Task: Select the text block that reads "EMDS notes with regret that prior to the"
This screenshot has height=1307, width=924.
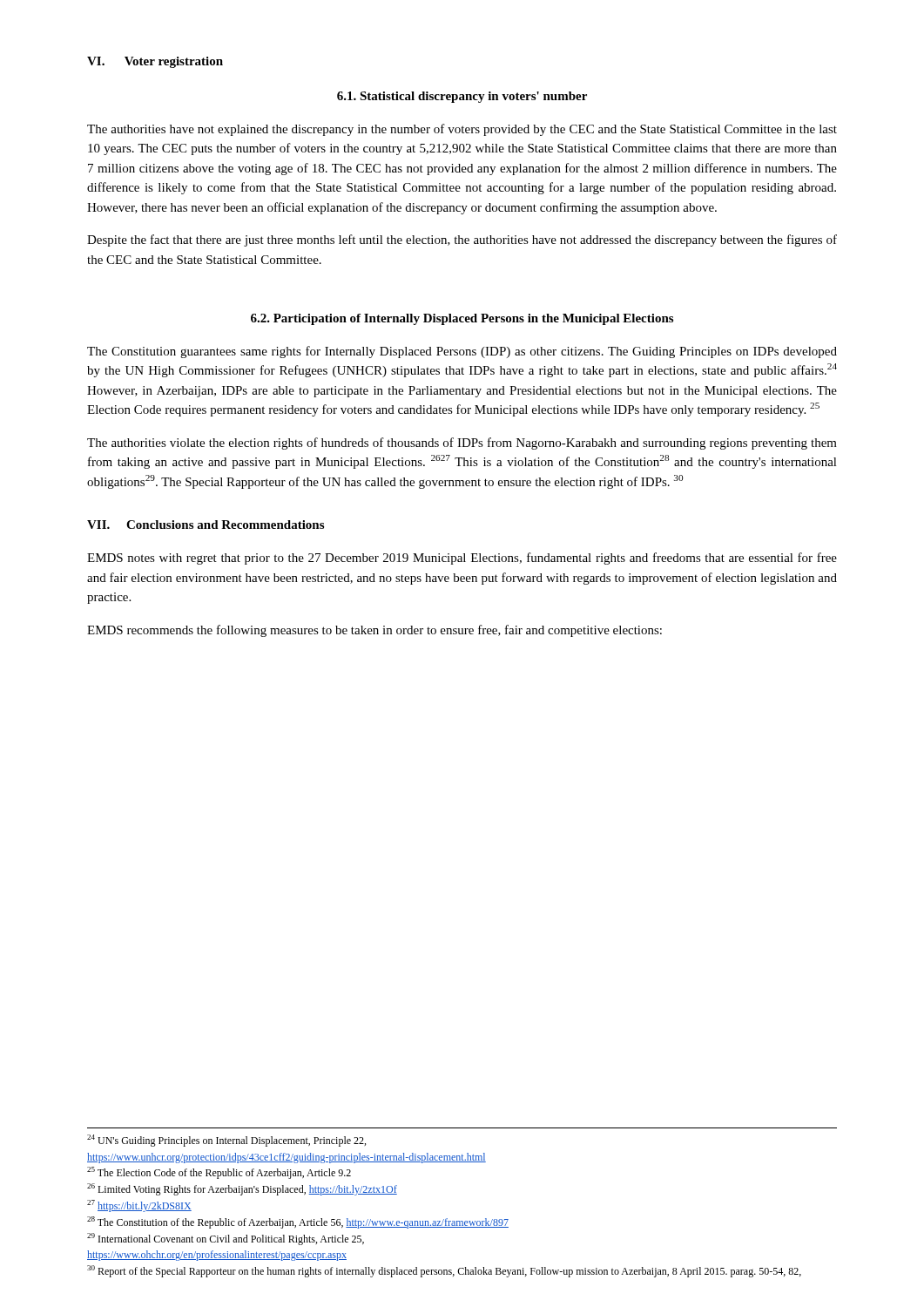Action: pyautogui.click(x=462, y=577)
